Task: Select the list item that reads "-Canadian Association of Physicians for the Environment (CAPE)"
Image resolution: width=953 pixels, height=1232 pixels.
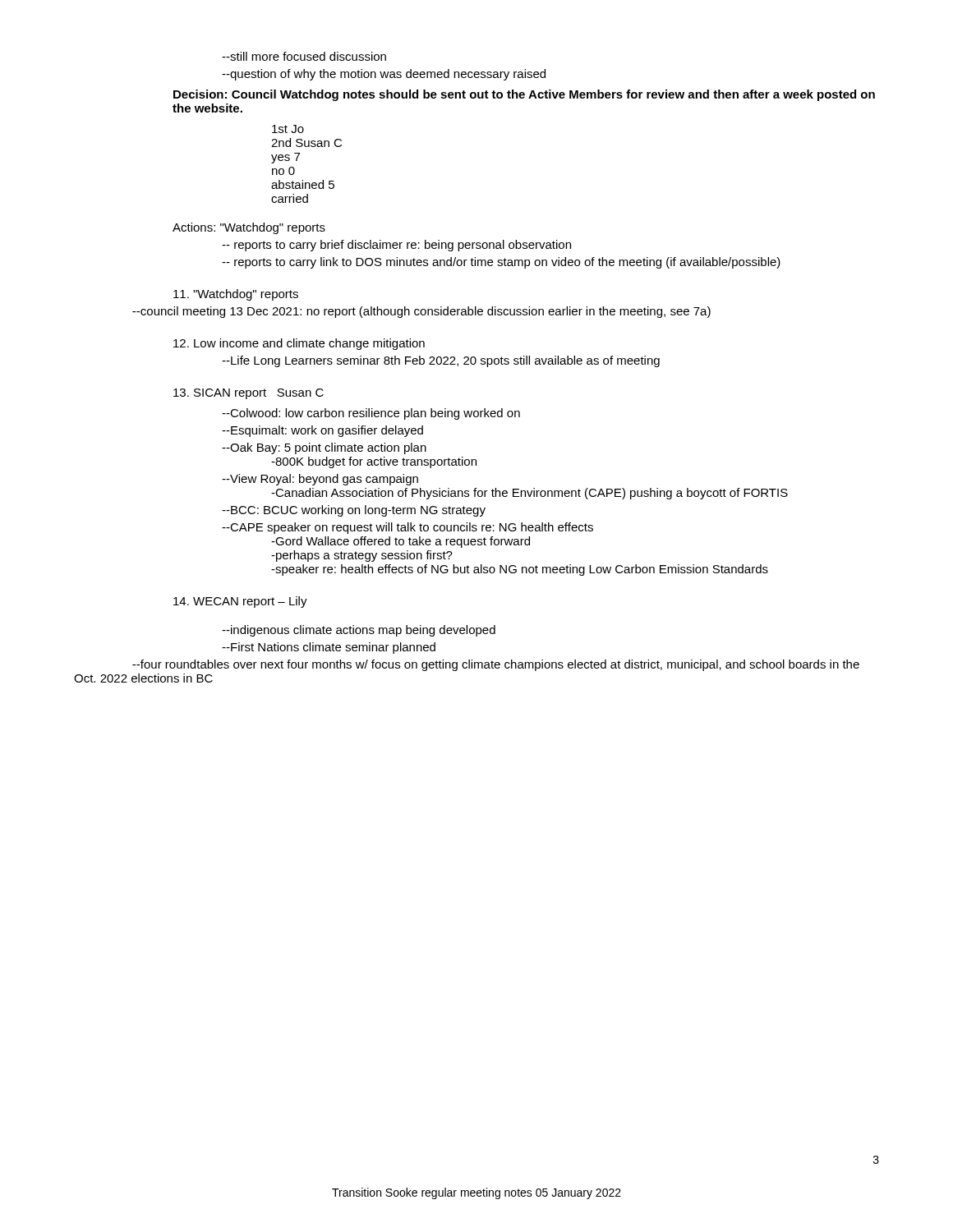Action: [x=575, y=492]
